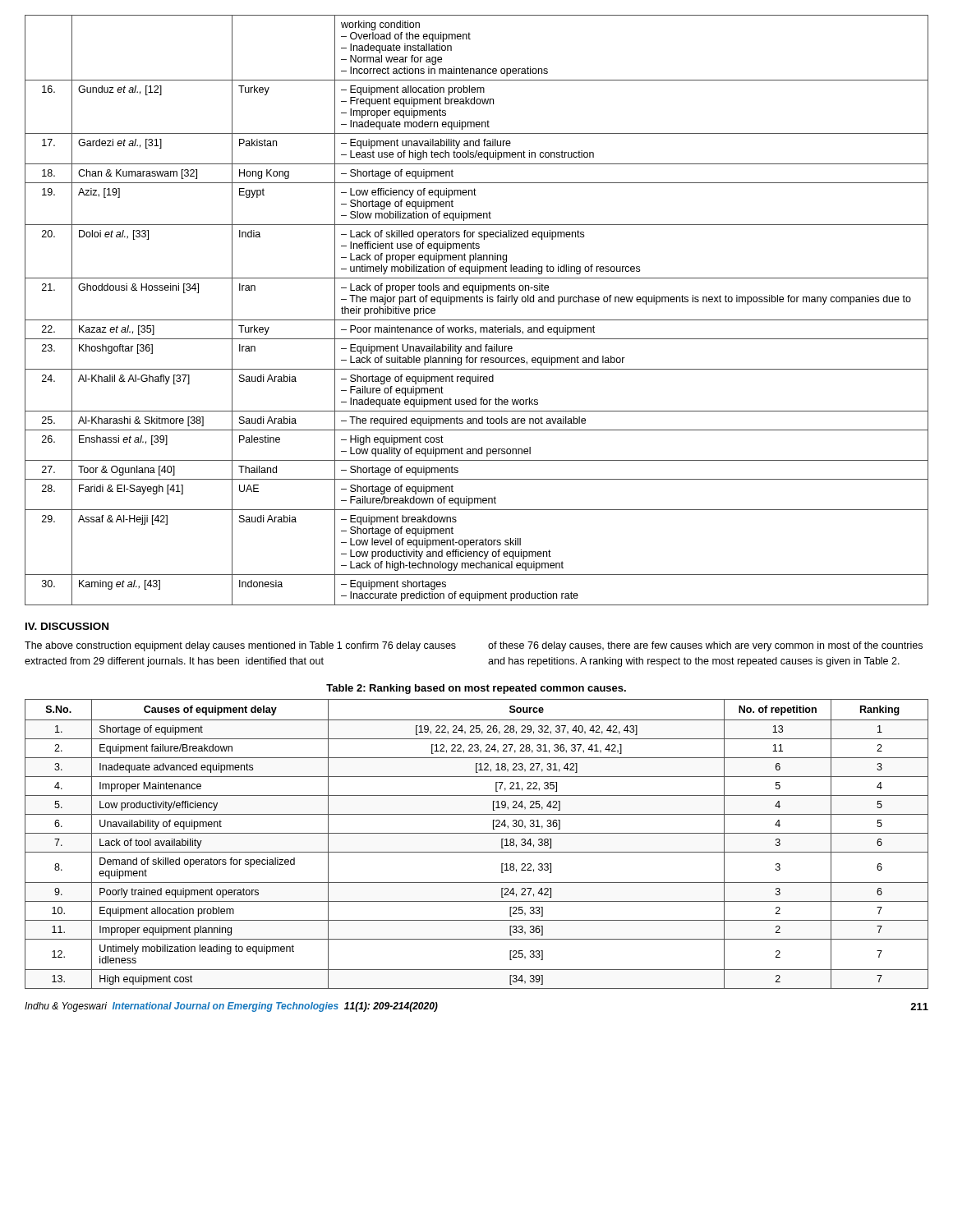
Task: Locate the table with the text "[24, 27, 42]"
Action: [x=476, y=844]
